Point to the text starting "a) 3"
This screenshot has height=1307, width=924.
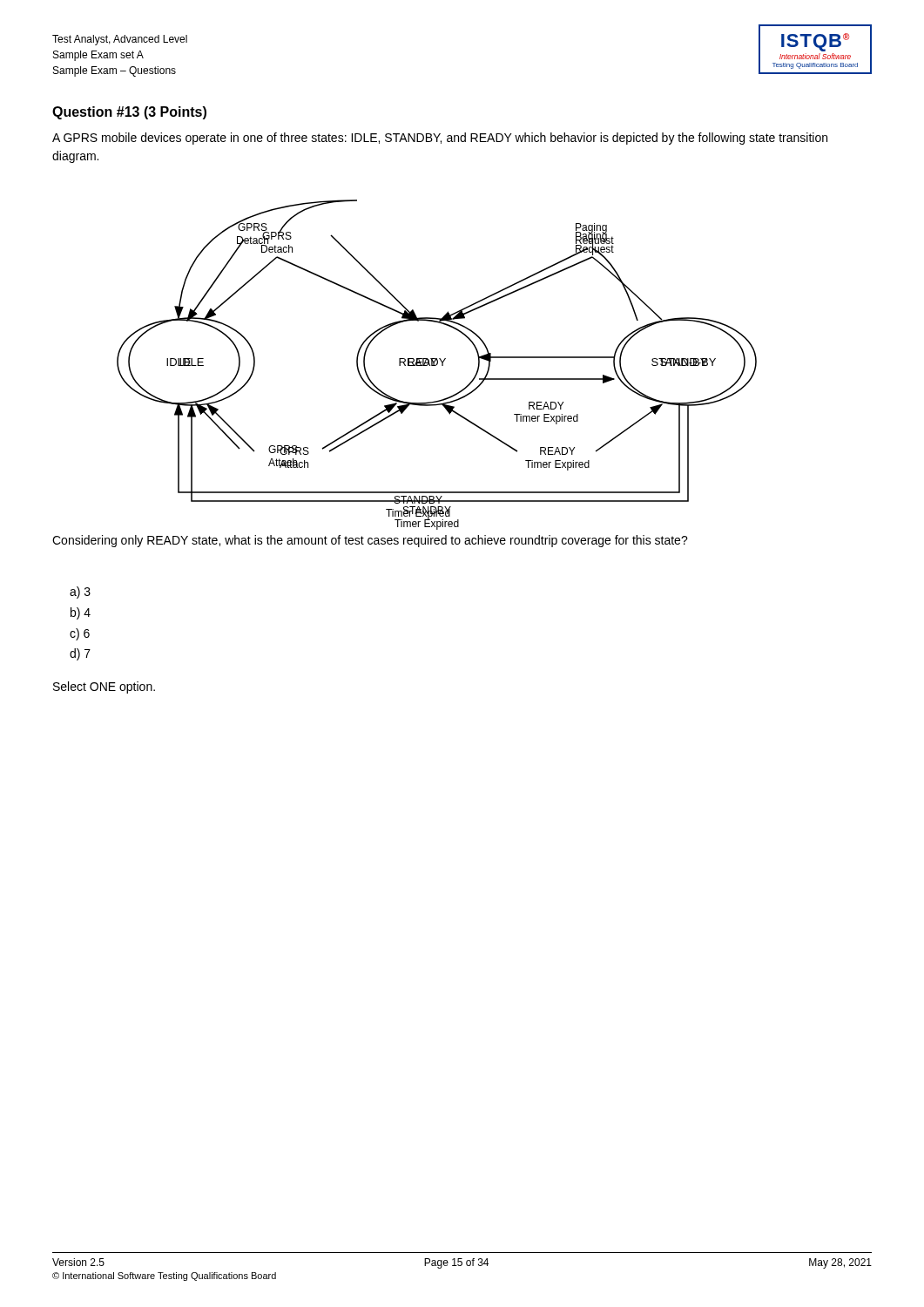pos(80,592)
